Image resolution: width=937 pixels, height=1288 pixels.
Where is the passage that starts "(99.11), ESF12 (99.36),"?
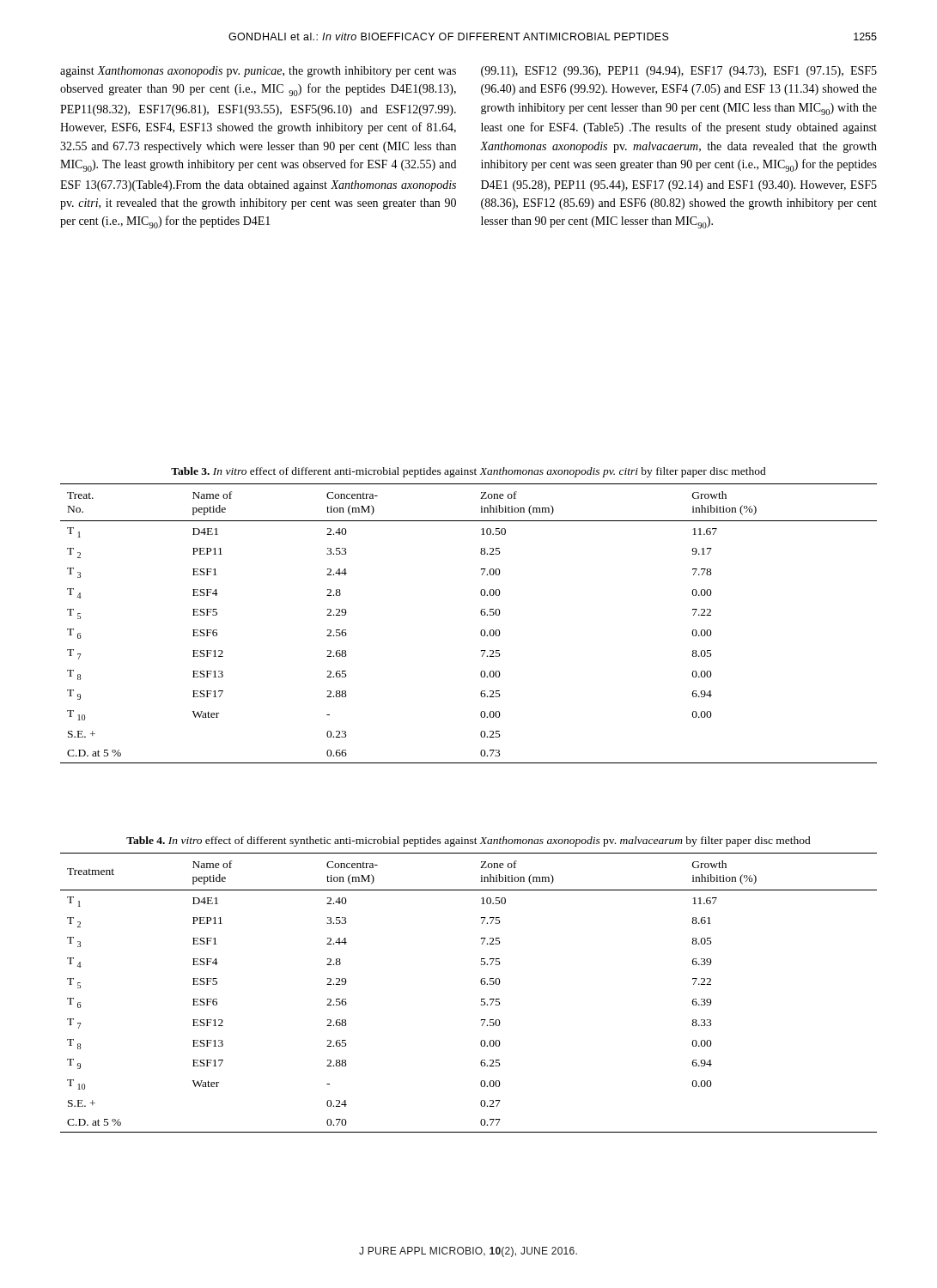pyautogui.click(x=679, y=147)
